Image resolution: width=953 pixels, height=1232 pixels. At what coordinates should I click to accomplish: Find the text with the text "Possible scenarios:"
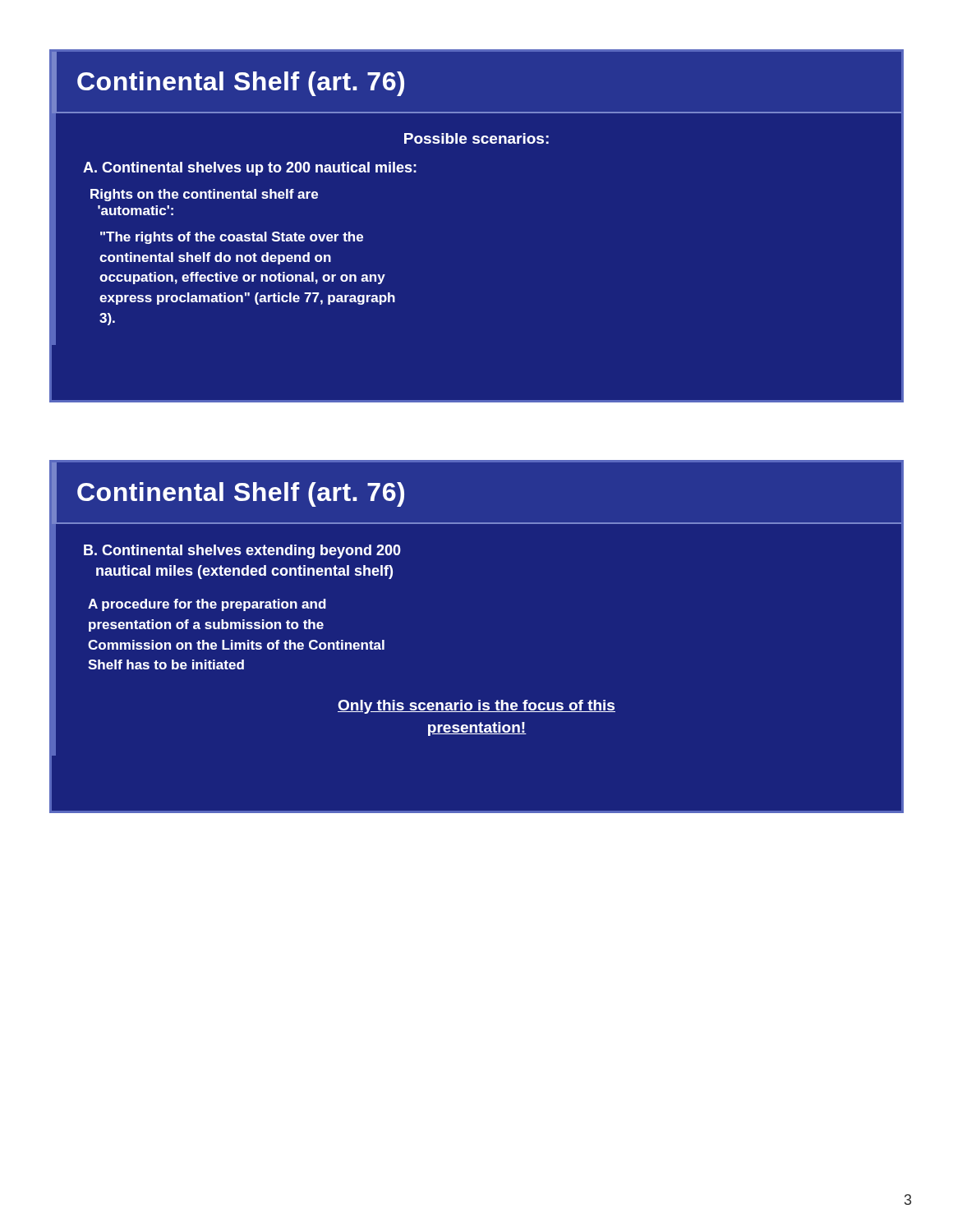coord(476,138)
